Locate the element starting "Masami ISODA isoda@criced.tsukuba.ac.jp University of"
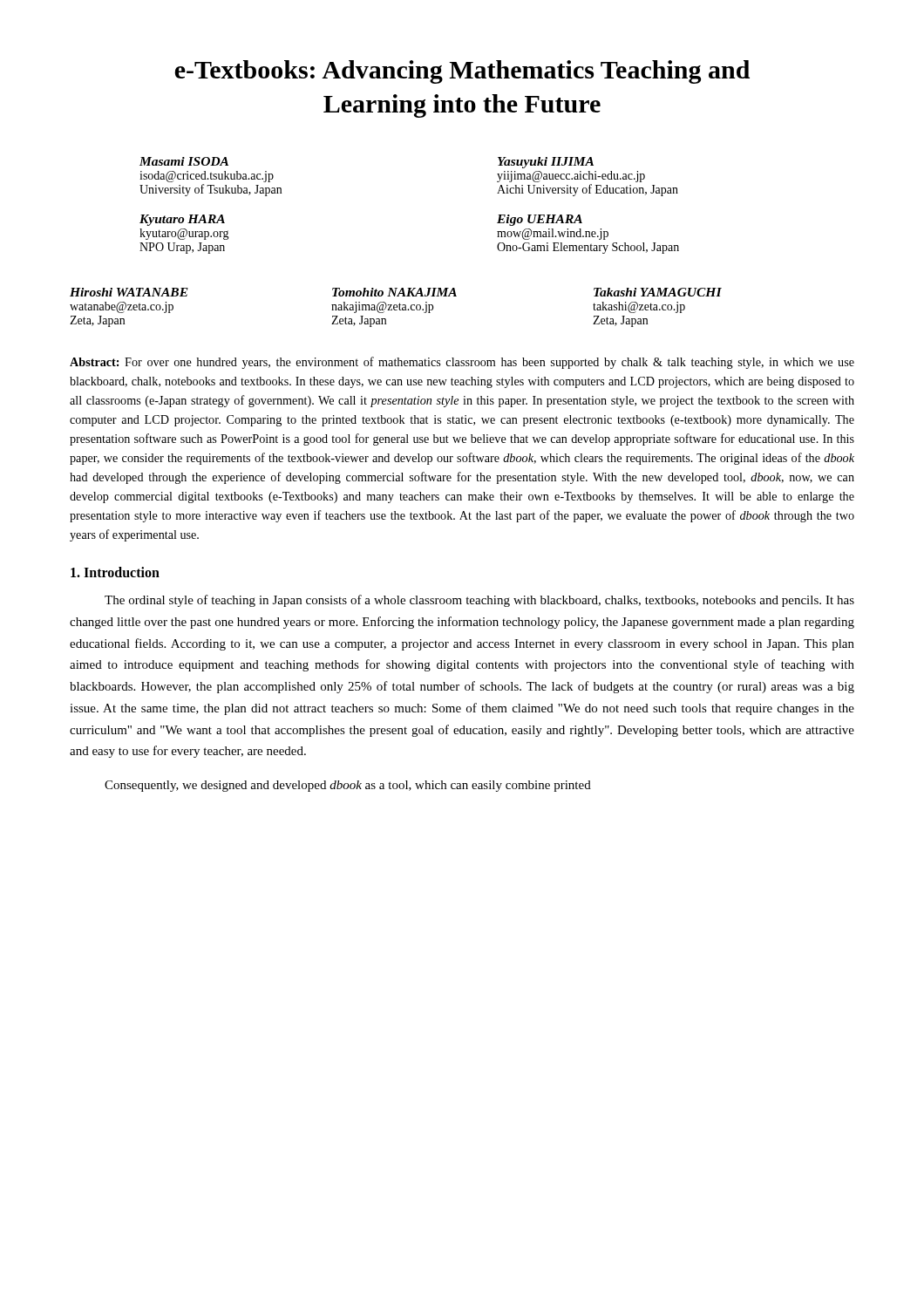 coord(184,161)
